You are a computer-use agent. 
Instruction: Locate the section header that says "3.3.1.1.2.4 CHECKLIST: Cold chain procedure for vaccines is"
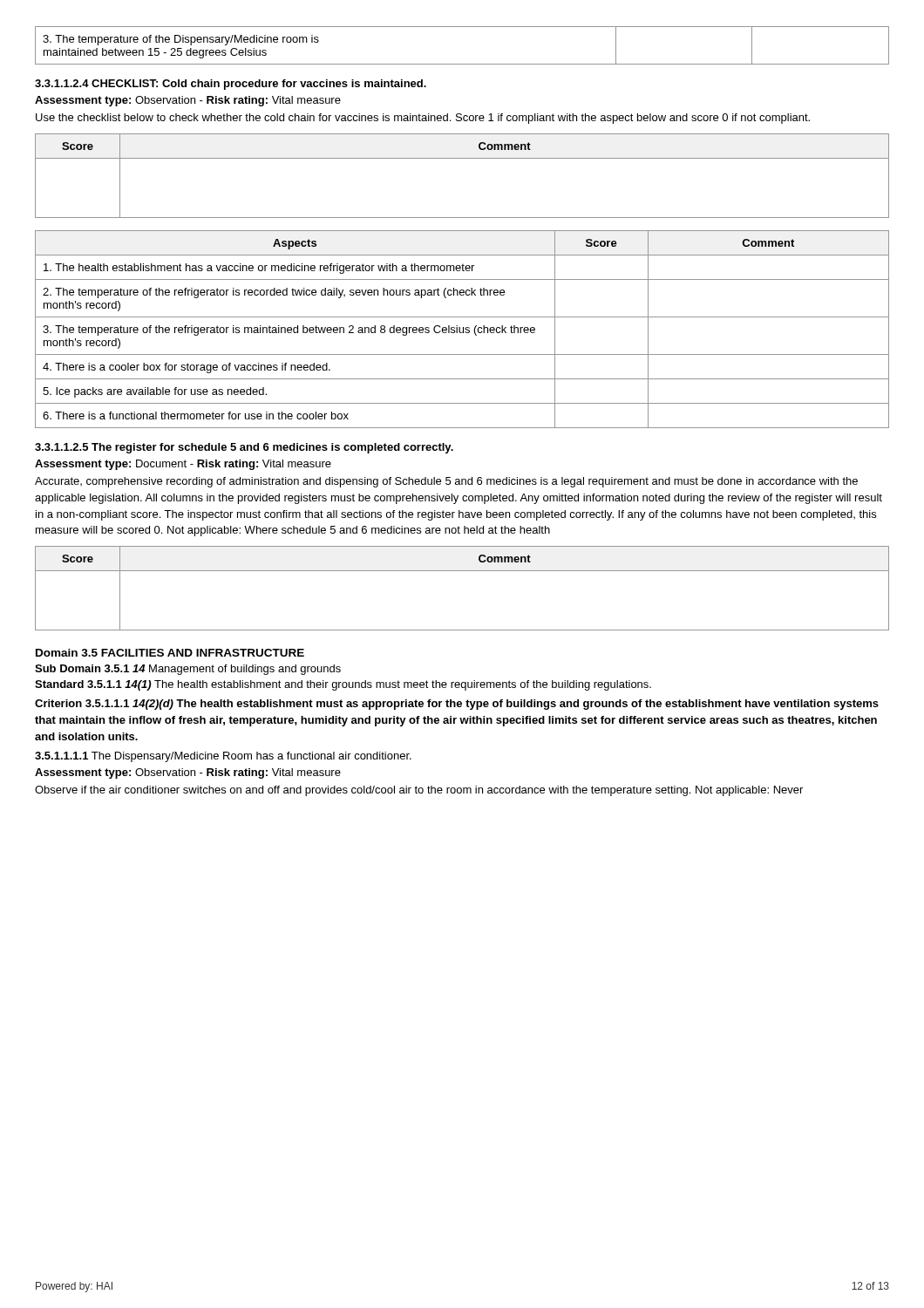coord(231,83)
